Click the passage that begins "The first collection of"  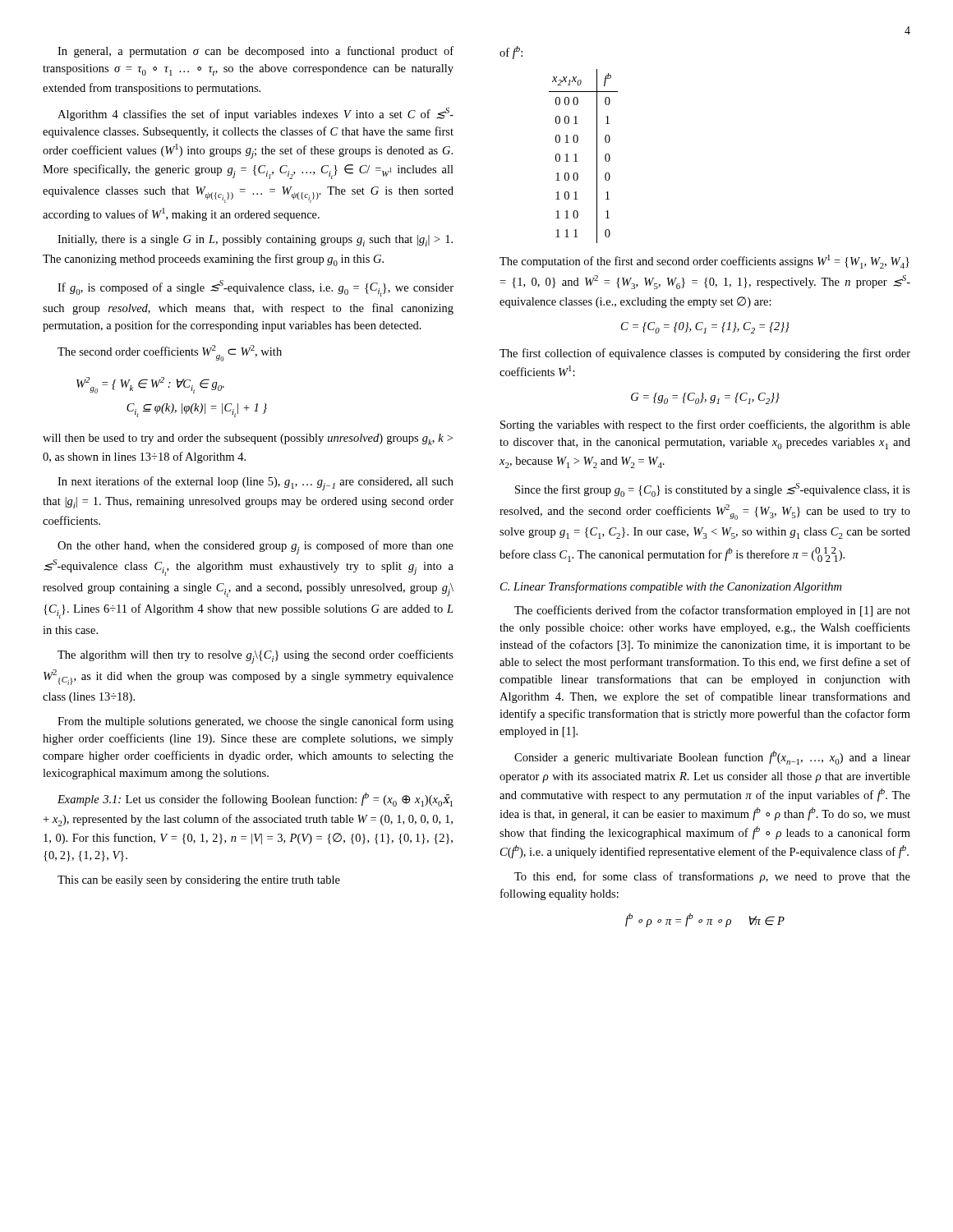pyautogui.click(x=705, y=363)
